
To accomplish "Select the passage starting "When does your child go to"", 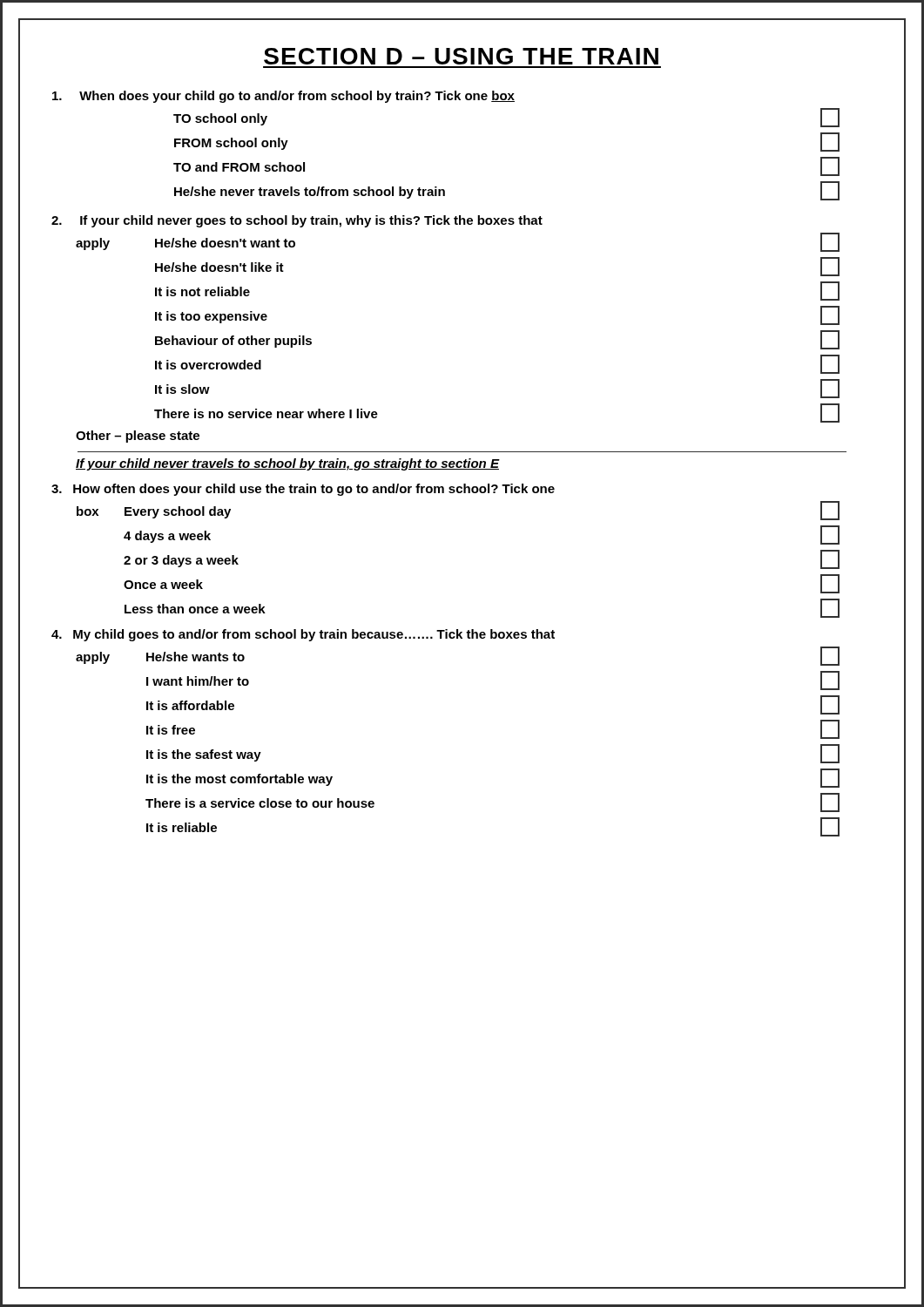I will point(283,97).
